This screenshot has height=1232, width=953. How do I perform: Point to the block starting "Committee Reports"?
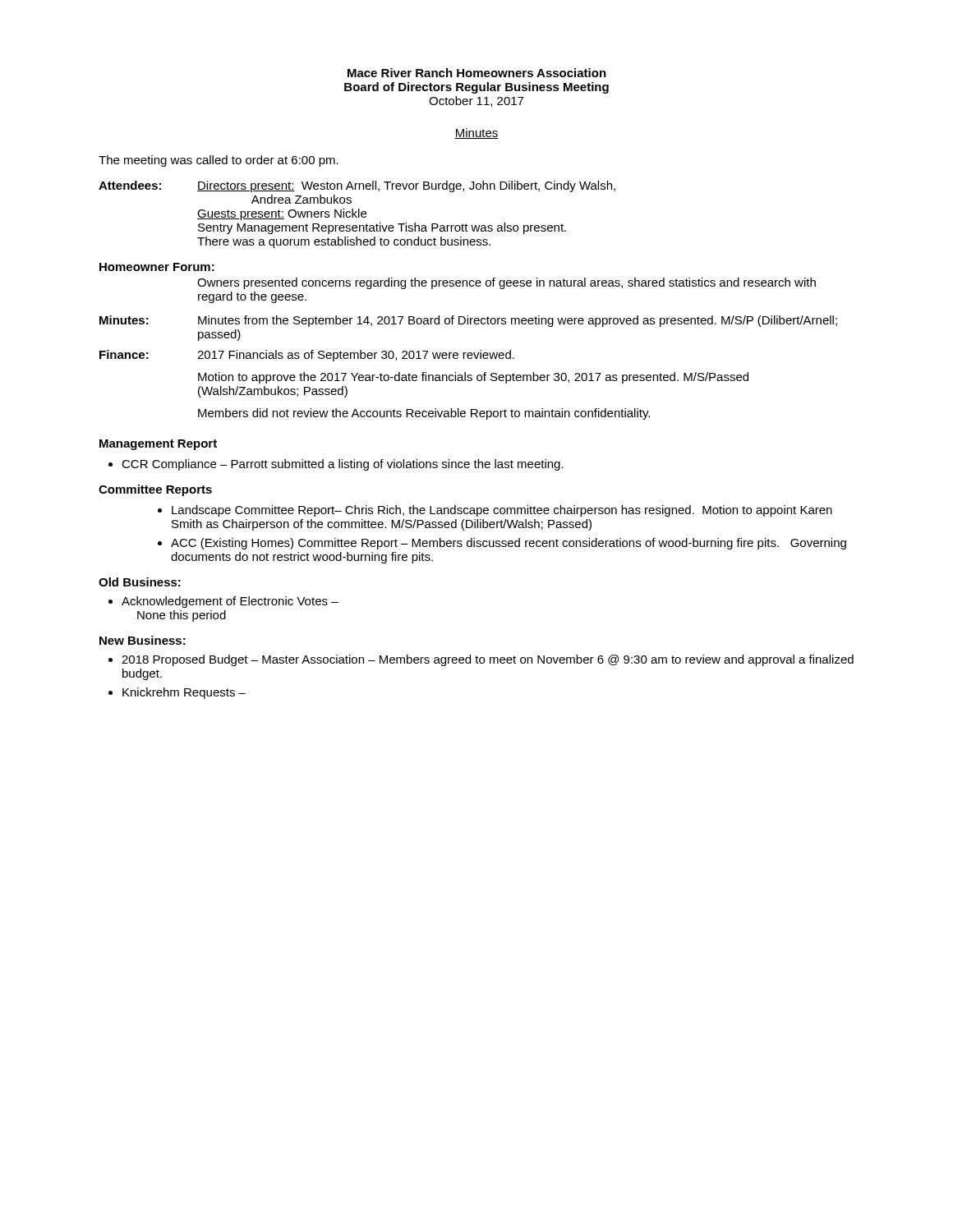155,489
